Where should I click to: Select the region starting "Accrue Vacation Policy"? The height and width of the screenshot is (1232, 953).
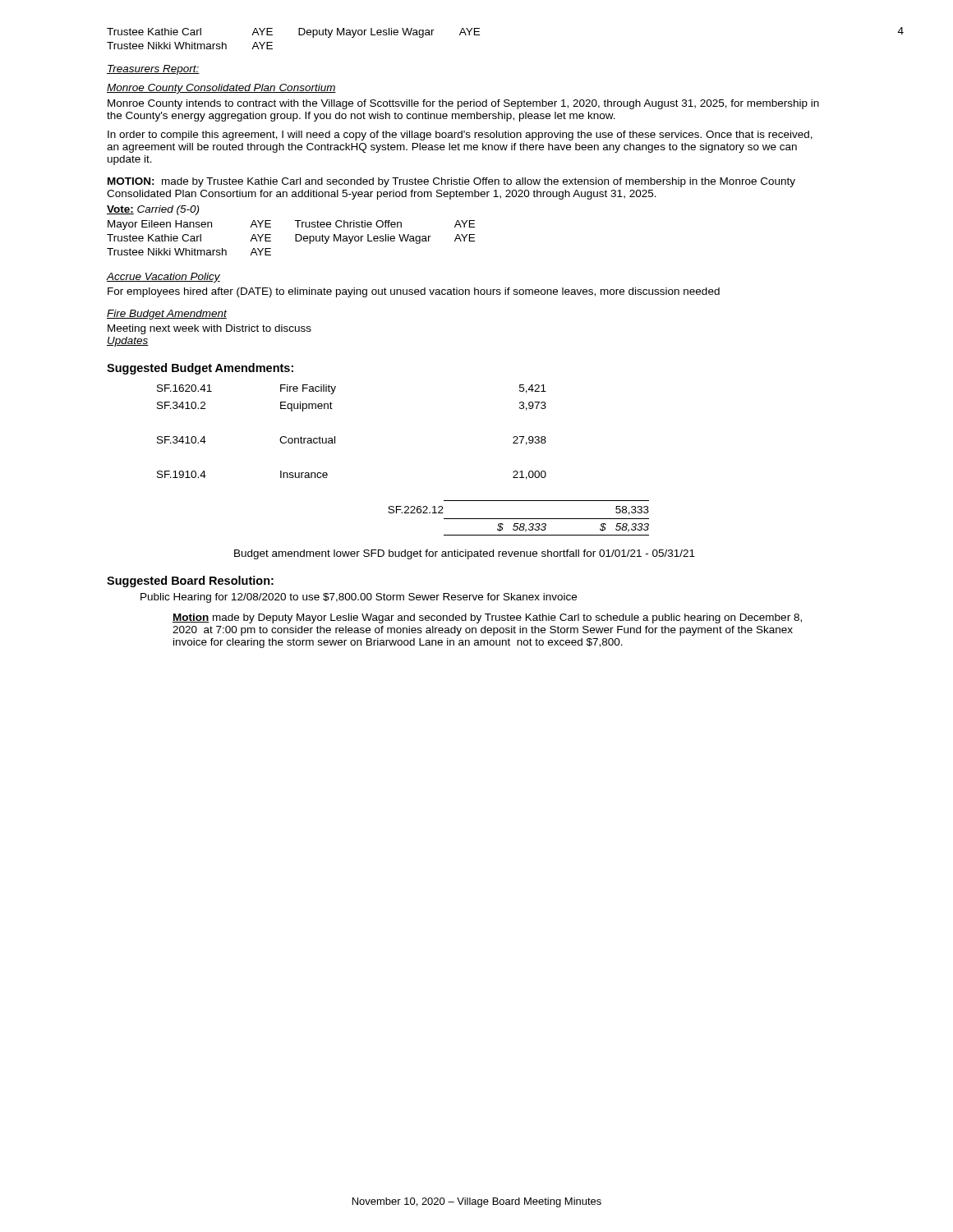click(x=163, y=276)
